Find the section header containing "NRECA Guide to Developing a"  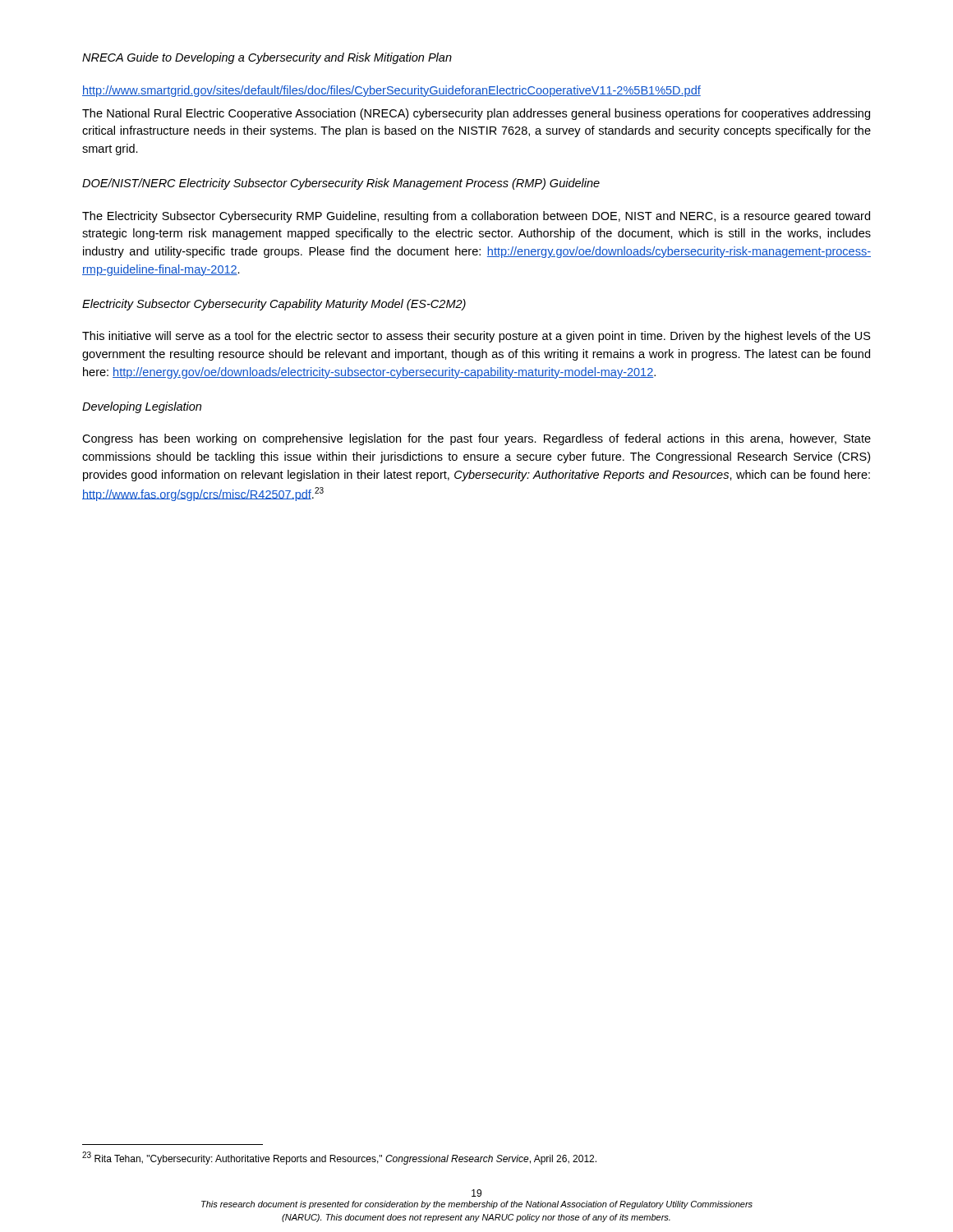coord(267,58)
